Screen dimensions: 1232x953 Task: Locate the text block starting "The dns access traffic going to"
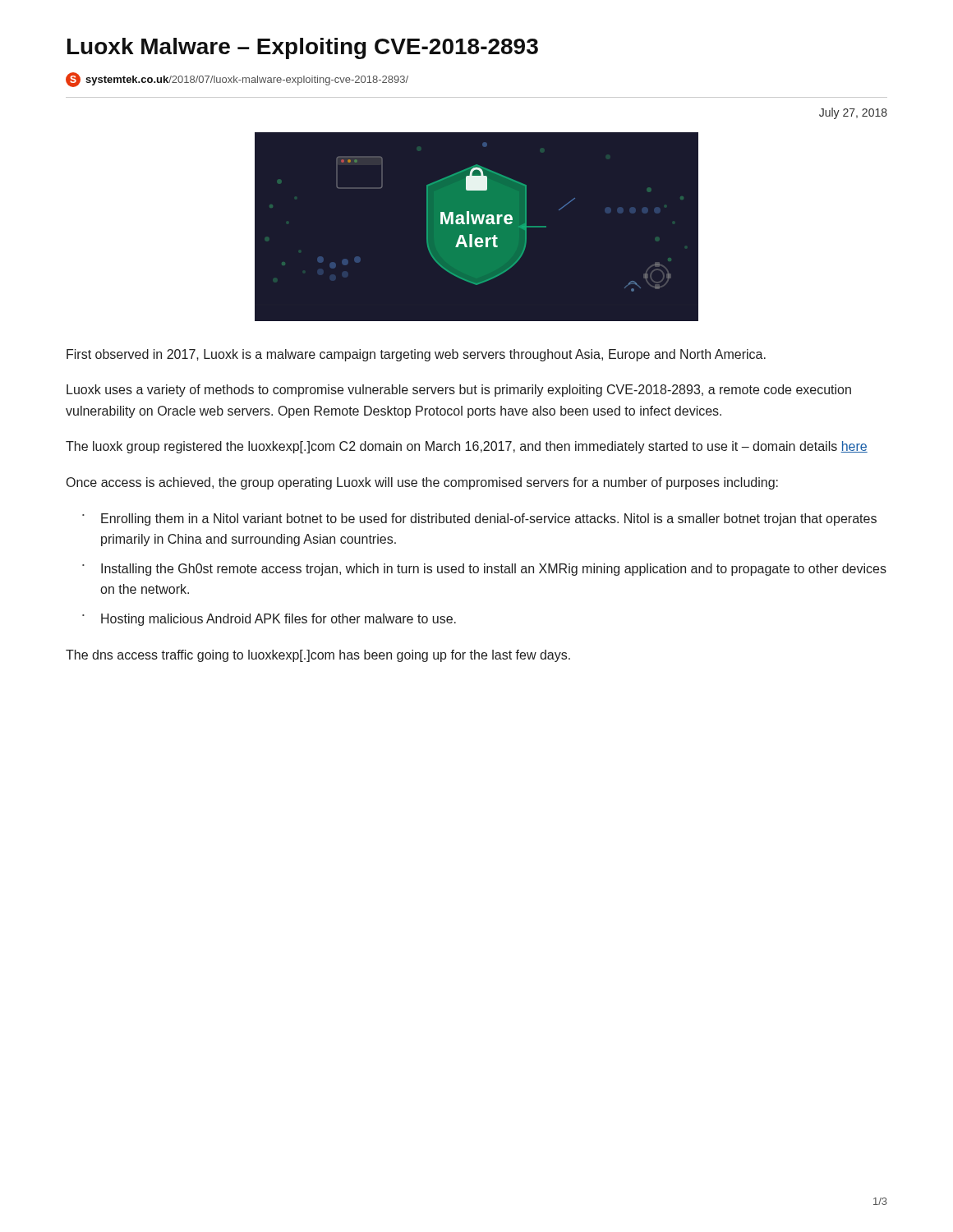click(318, 655)
